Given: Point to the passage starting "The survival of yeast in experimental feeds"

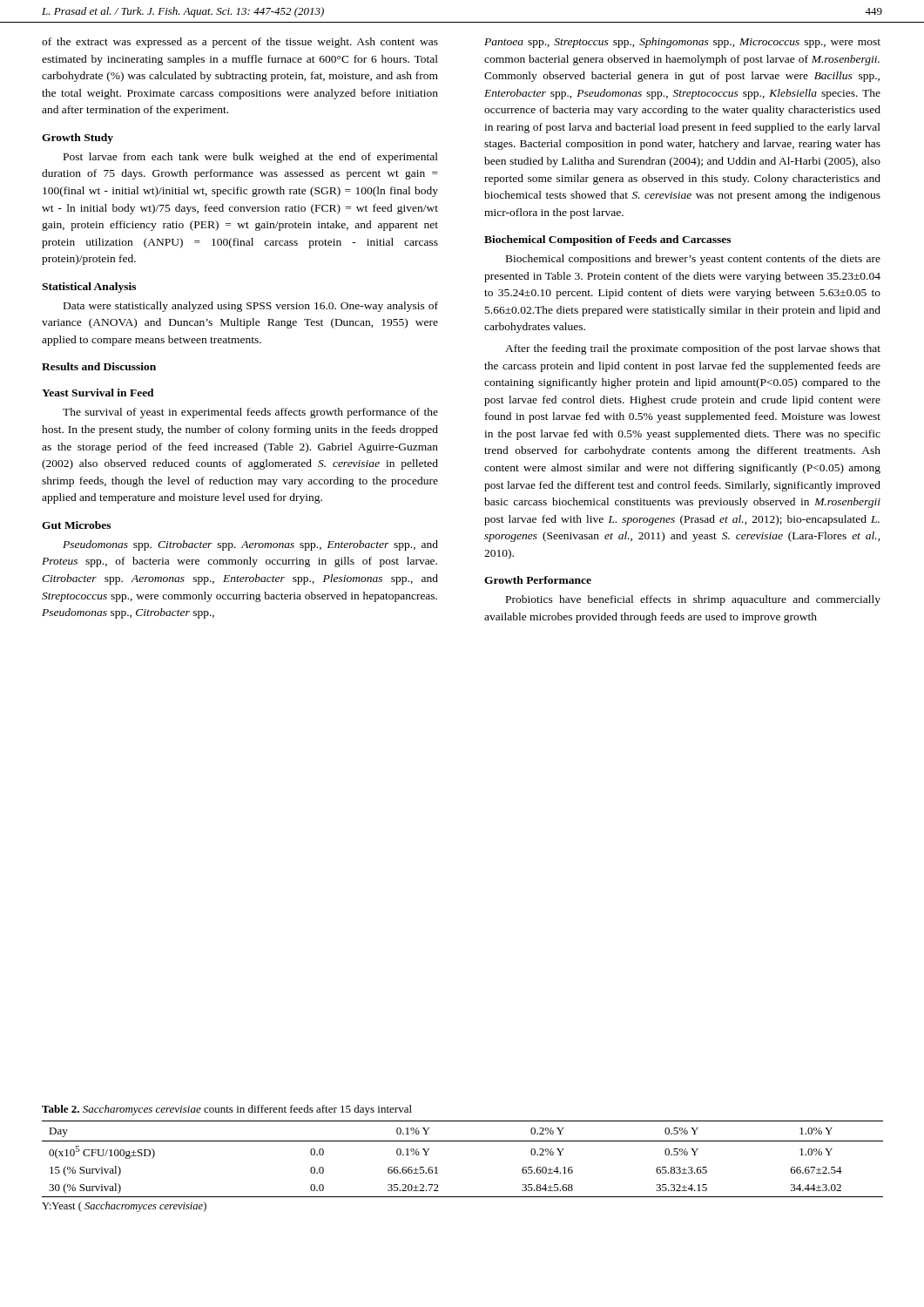Looking at the screenshot, I should [240, 455].
